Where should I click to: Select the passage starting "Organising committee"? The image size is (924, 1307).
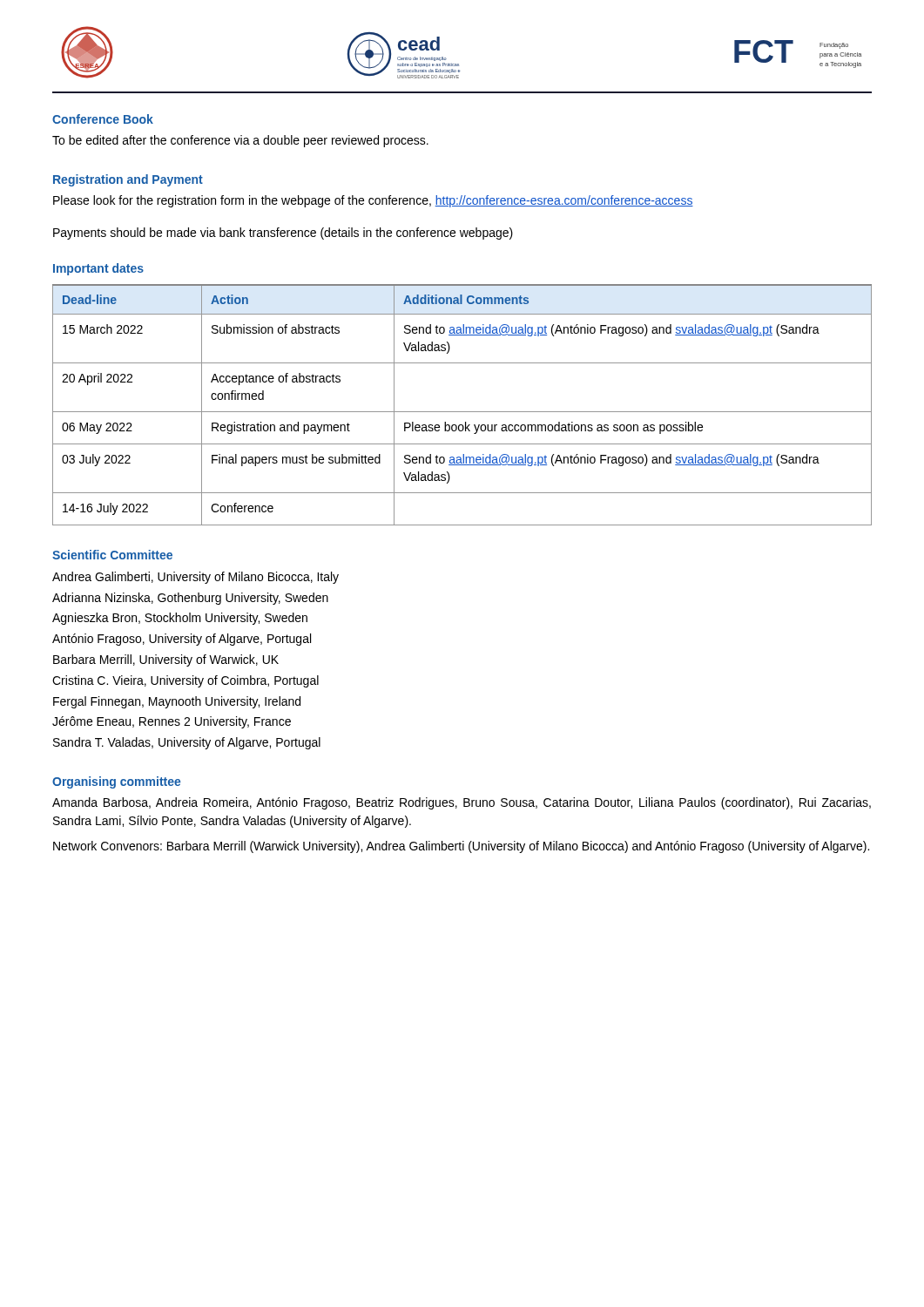(117, 782)
